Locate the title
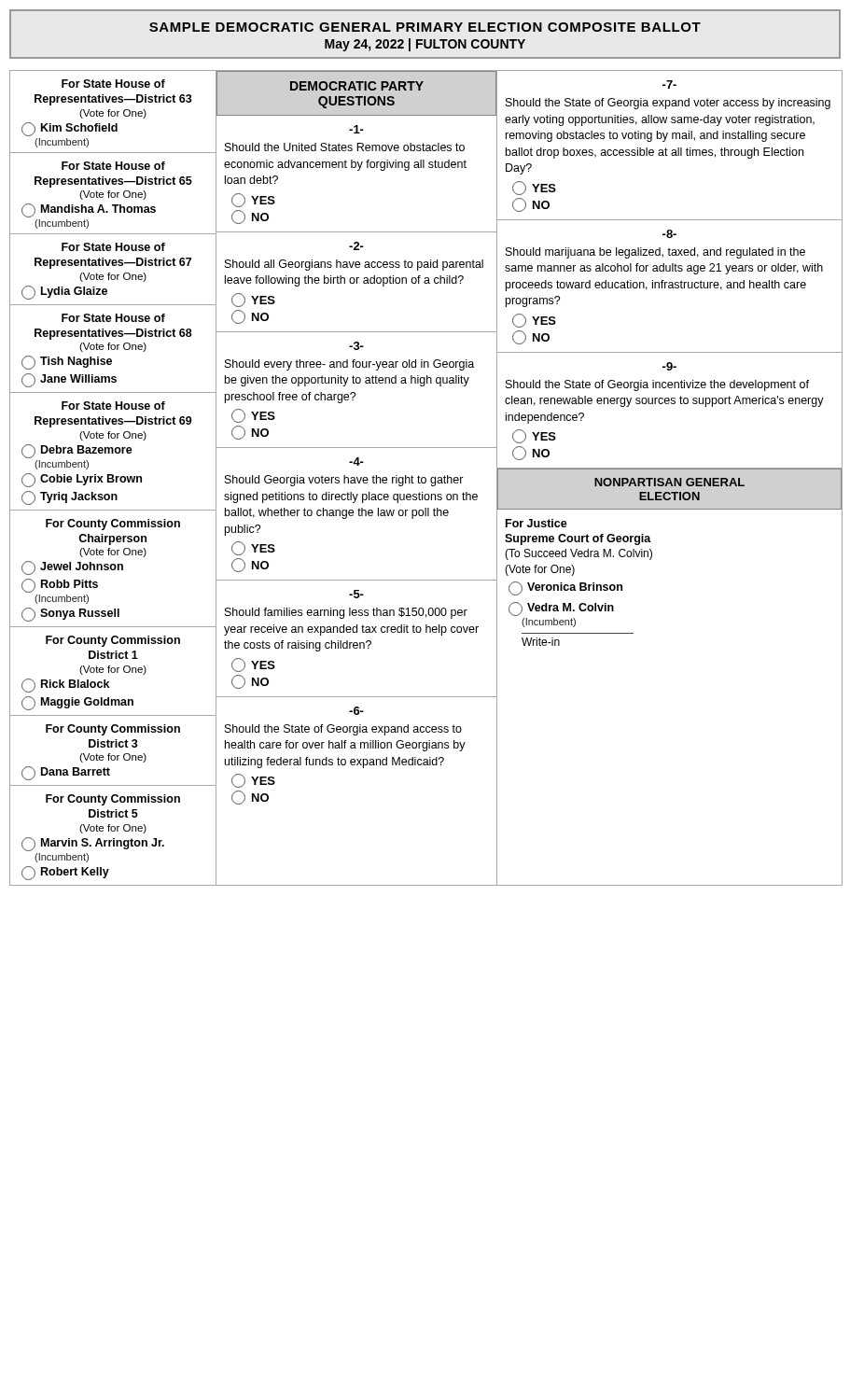 tap(425, 35)
